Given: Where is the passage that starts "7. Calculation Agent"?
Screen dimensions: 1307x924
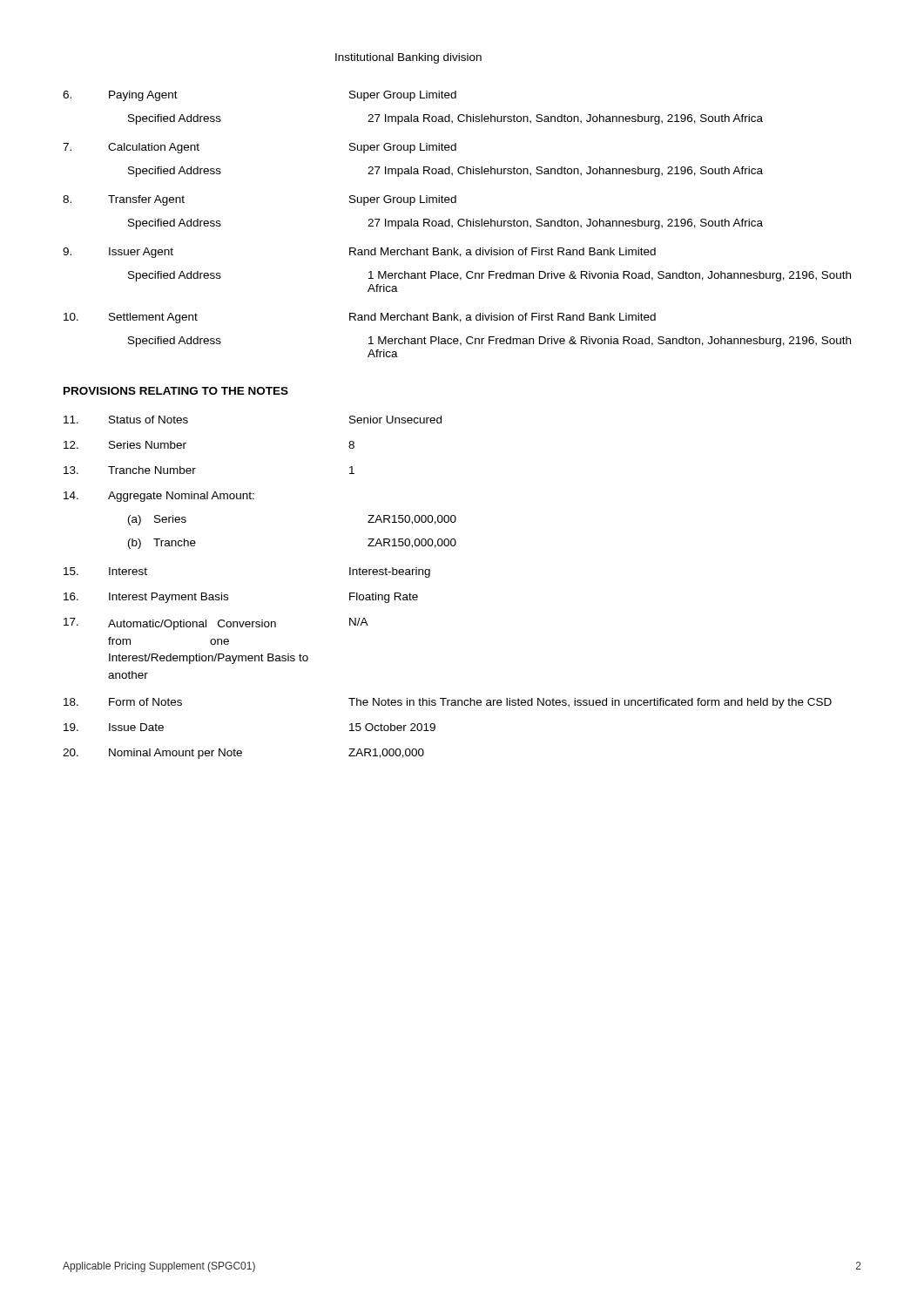Looking at the screenshot, I should tap(462, 147).
